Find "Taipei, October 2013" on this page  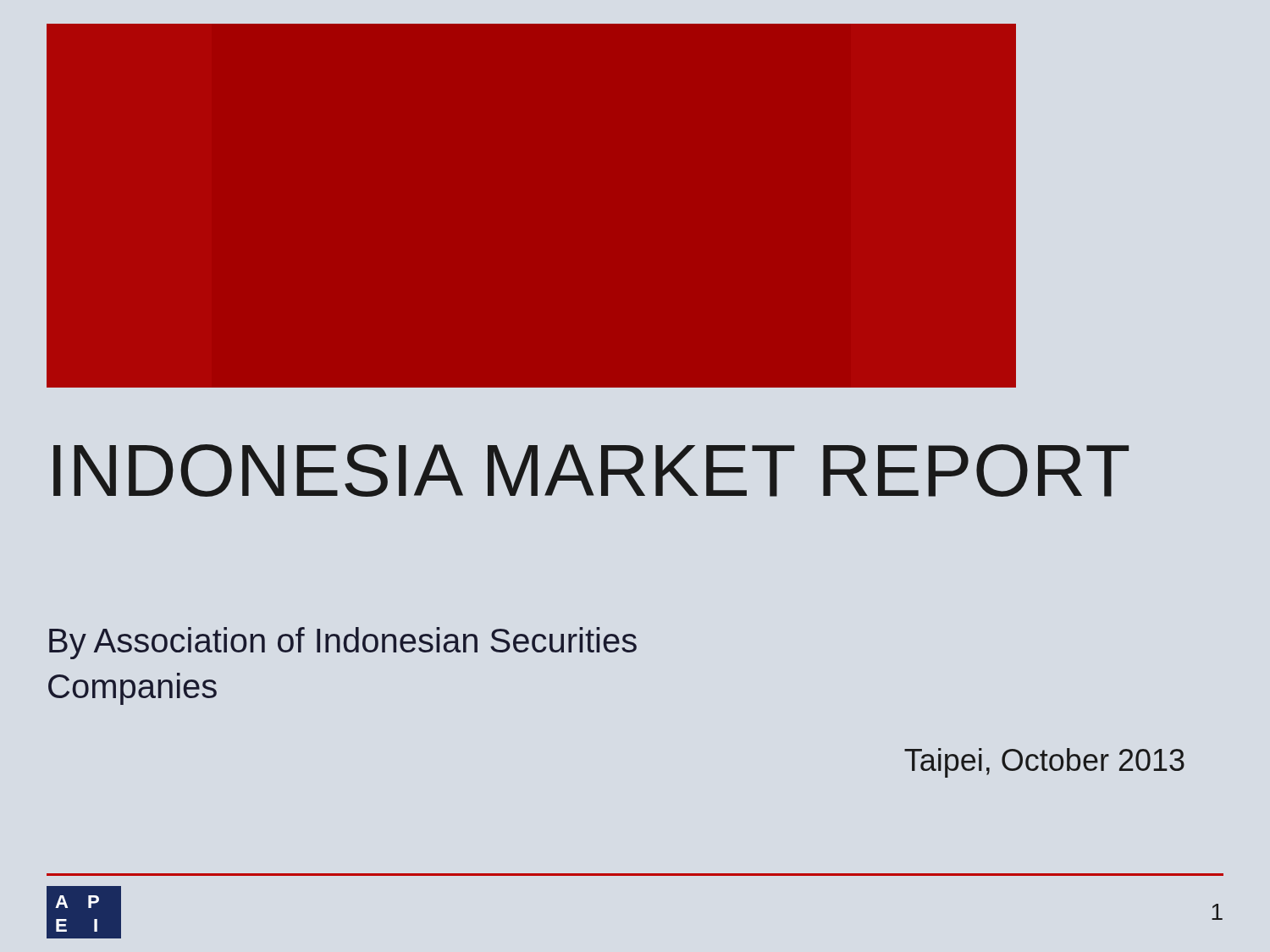[1045, 761]
